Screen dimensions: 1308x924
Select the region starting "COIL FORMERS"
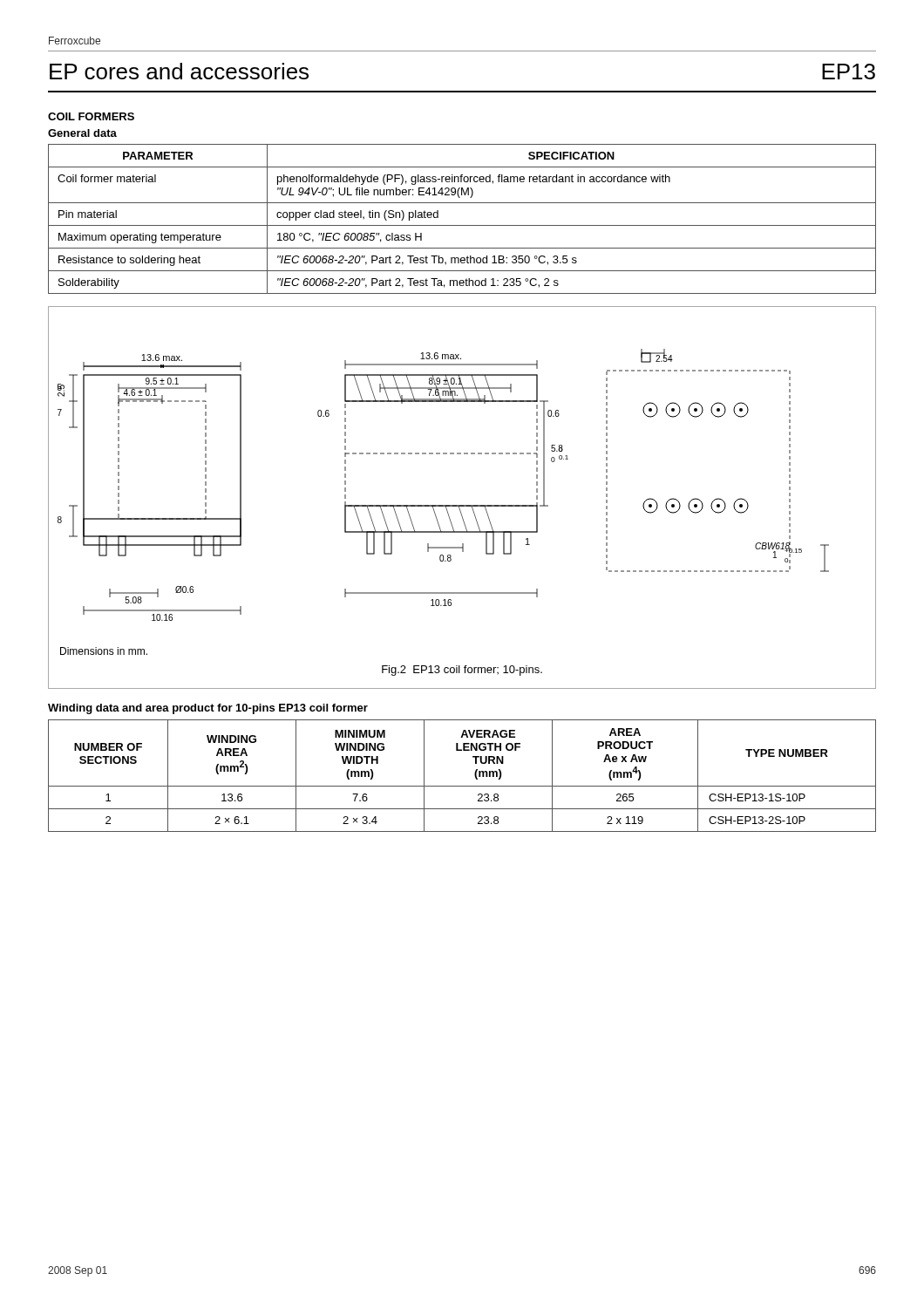click(x=91, y=116)
